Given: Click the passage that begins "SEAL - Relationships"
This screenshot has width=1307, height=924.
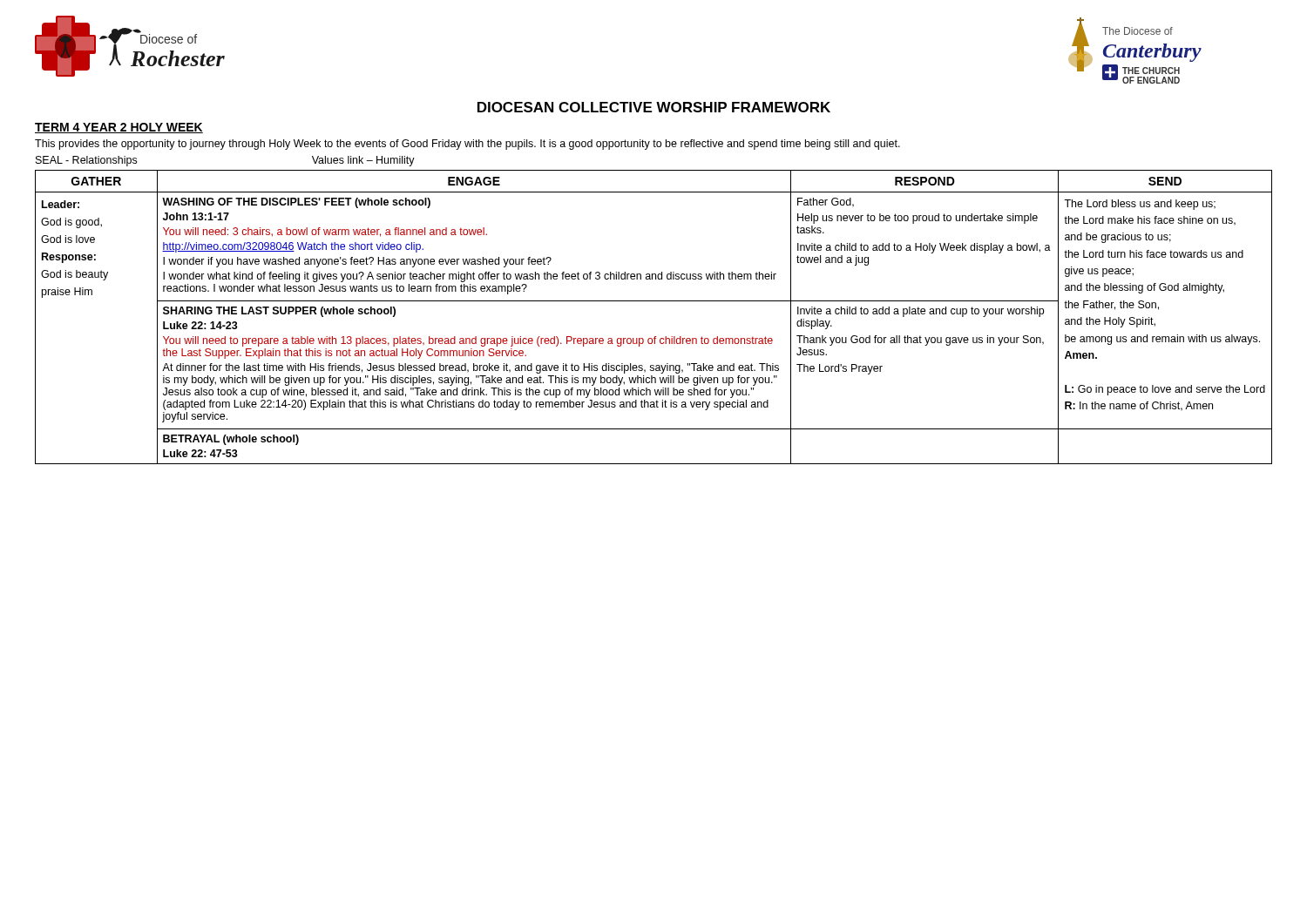Looking at the screenshot, I should (225, 160).
